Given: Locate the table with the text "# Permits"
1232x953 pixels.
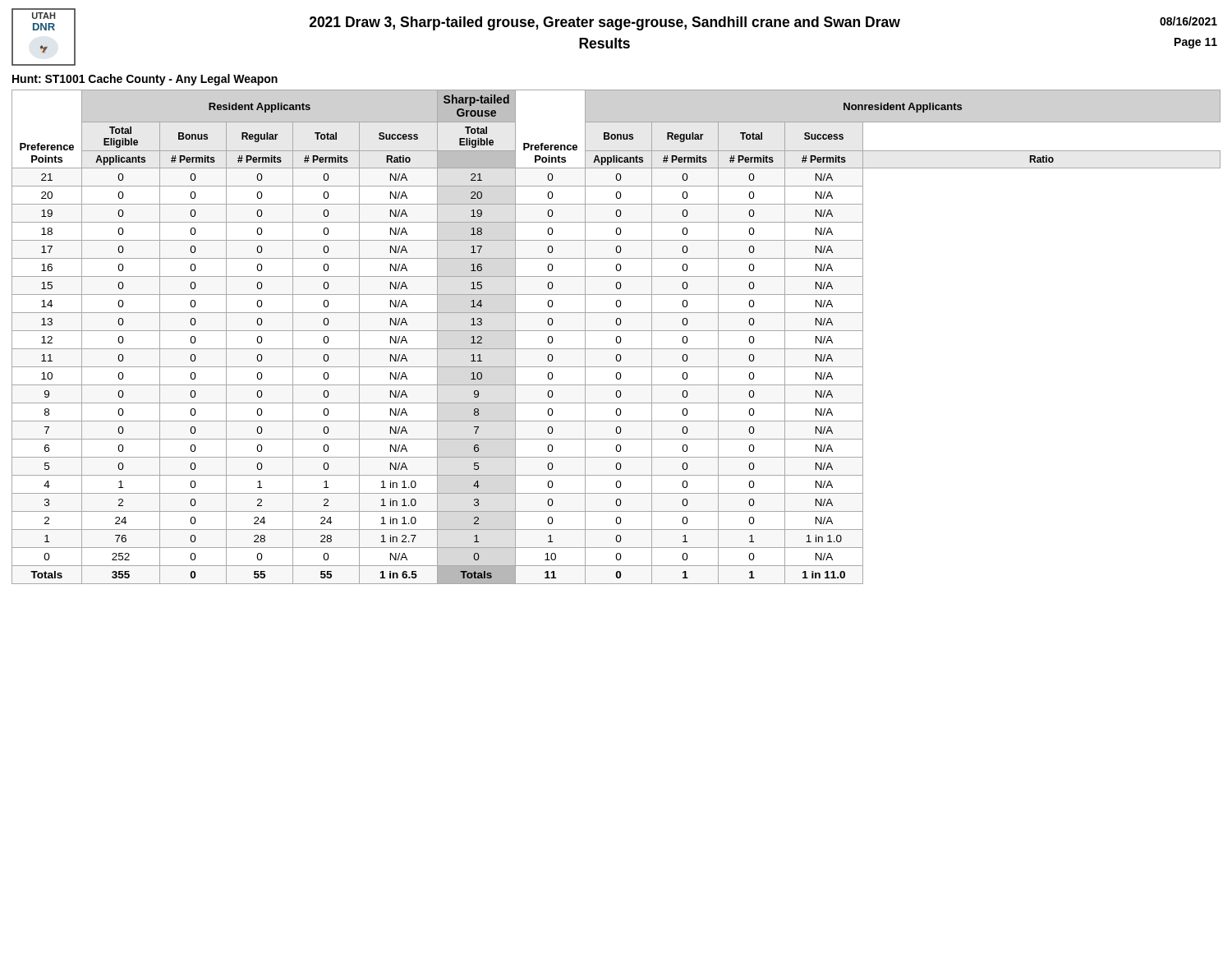Looking at the screenshot, I should [x=616, y=337].
